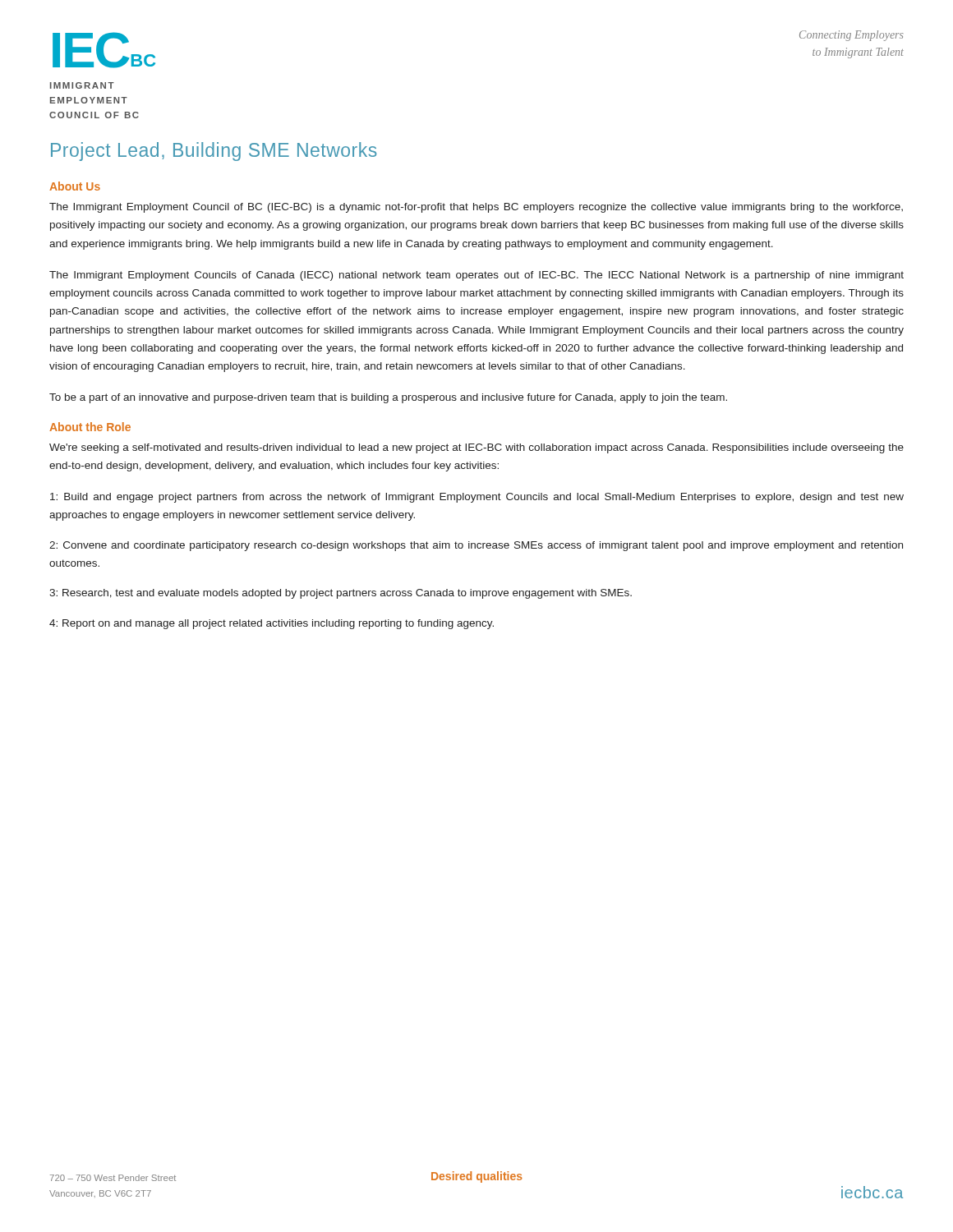Navigate to the block starting "About the Role"
This screenshot has height=1232, width=953.
coord(90,427)
